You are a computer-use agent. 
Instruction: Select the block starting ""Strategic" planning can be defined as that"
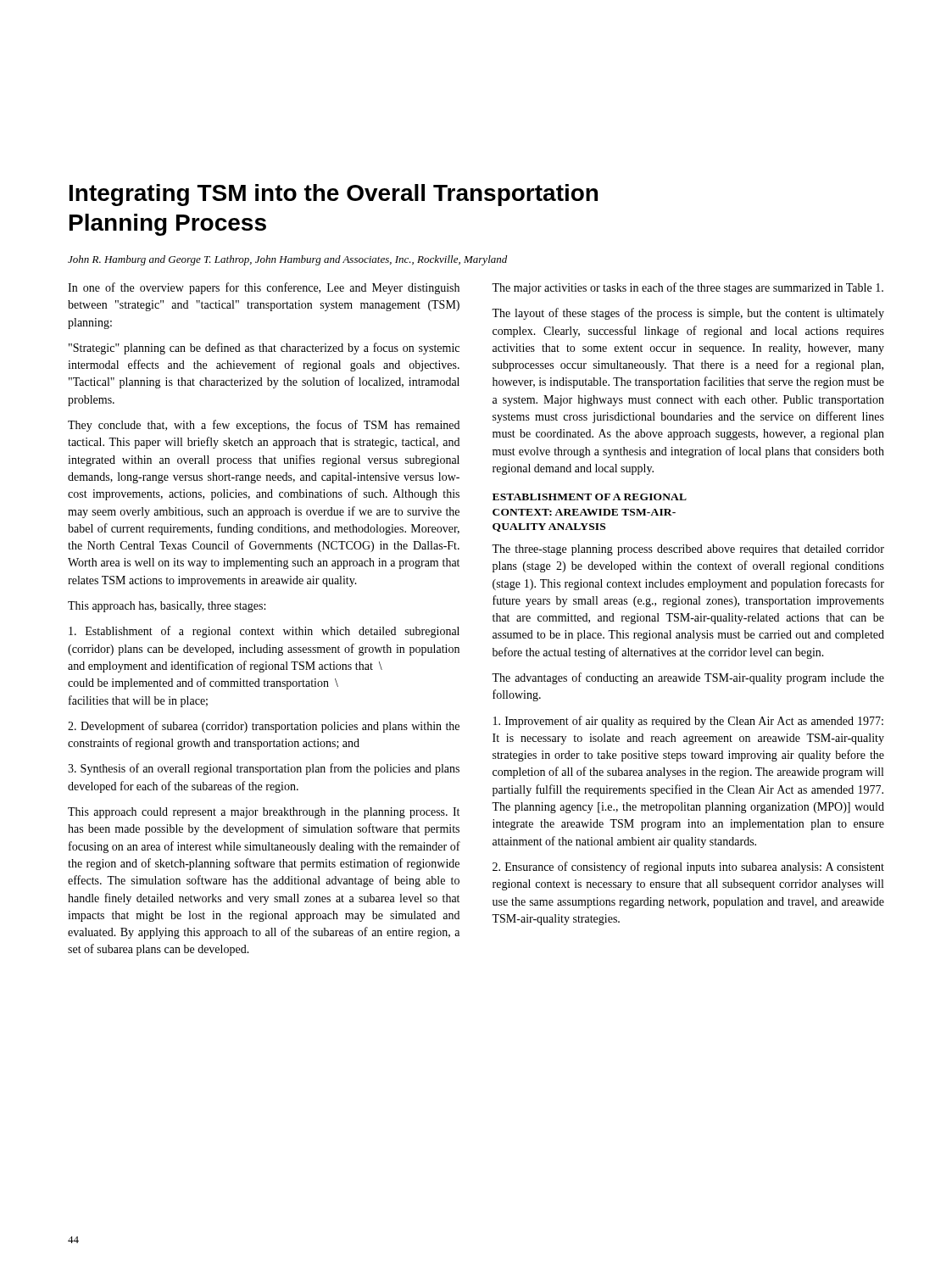click(x=264, y=374)
